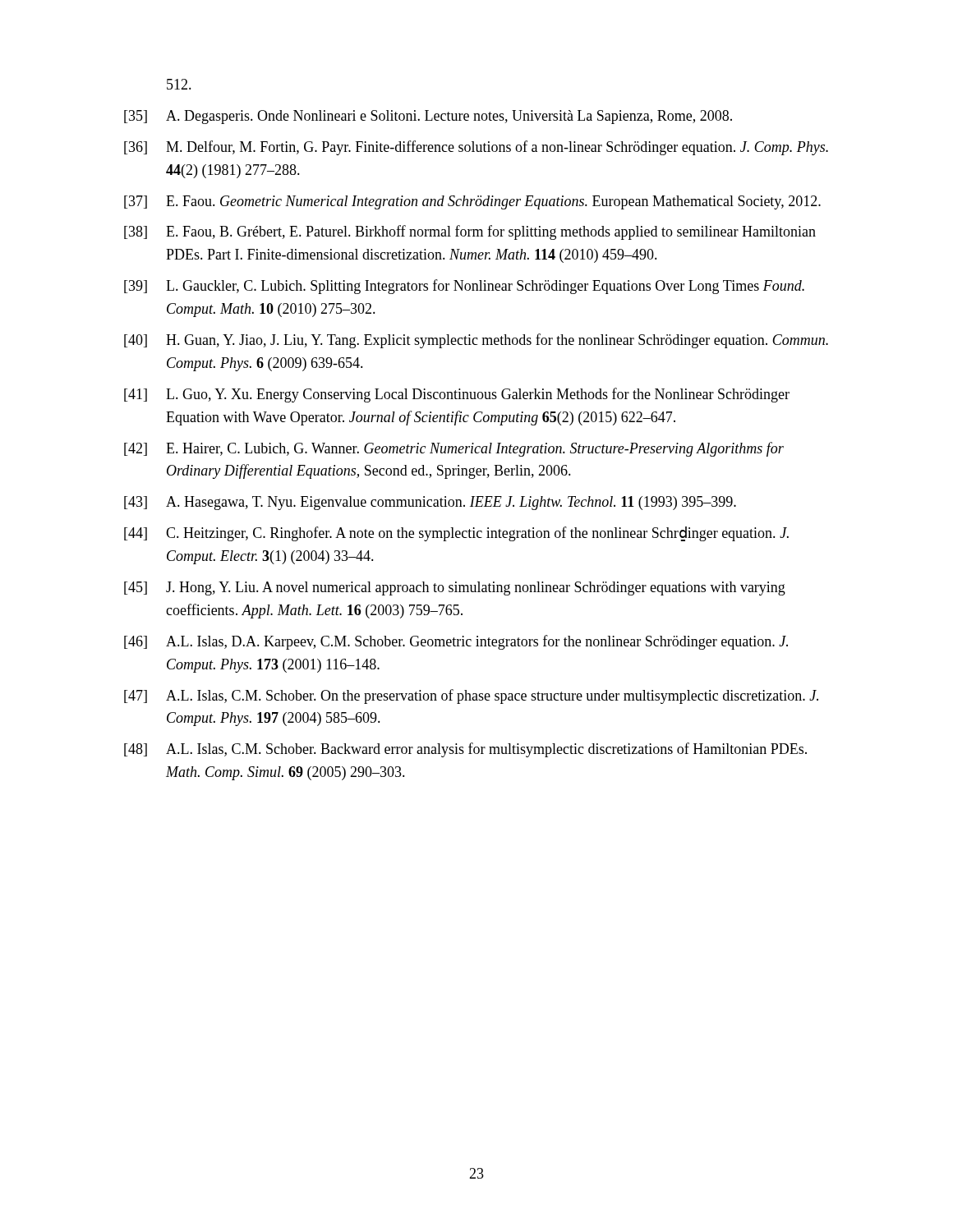
Task: Click on the block starting "[40] H. Guan,"
Action: click(x=476, y=352)
